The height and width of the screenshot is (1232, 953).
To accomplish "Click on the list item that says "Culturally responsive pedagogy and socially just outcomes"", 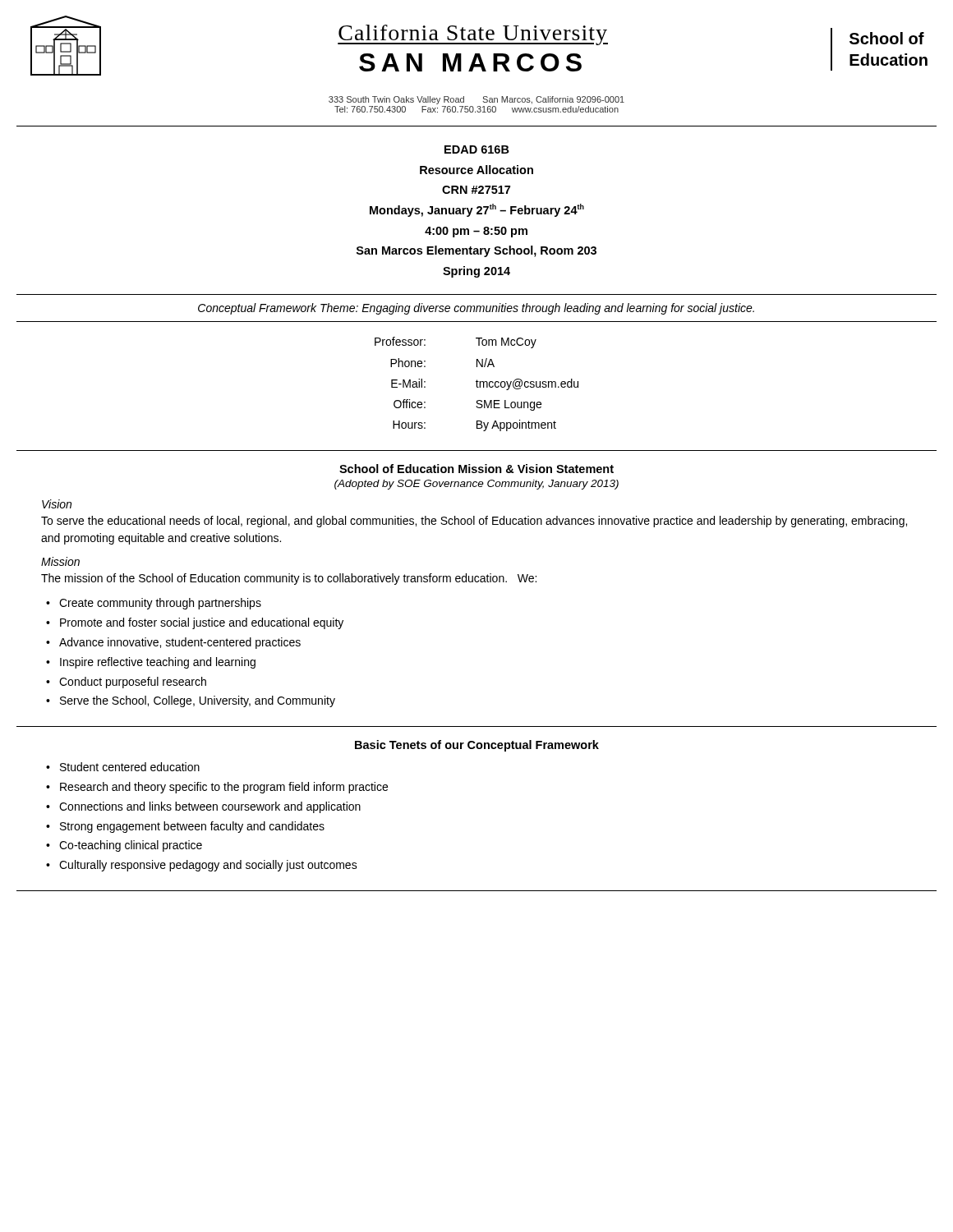I will click(x=208, y=865).
